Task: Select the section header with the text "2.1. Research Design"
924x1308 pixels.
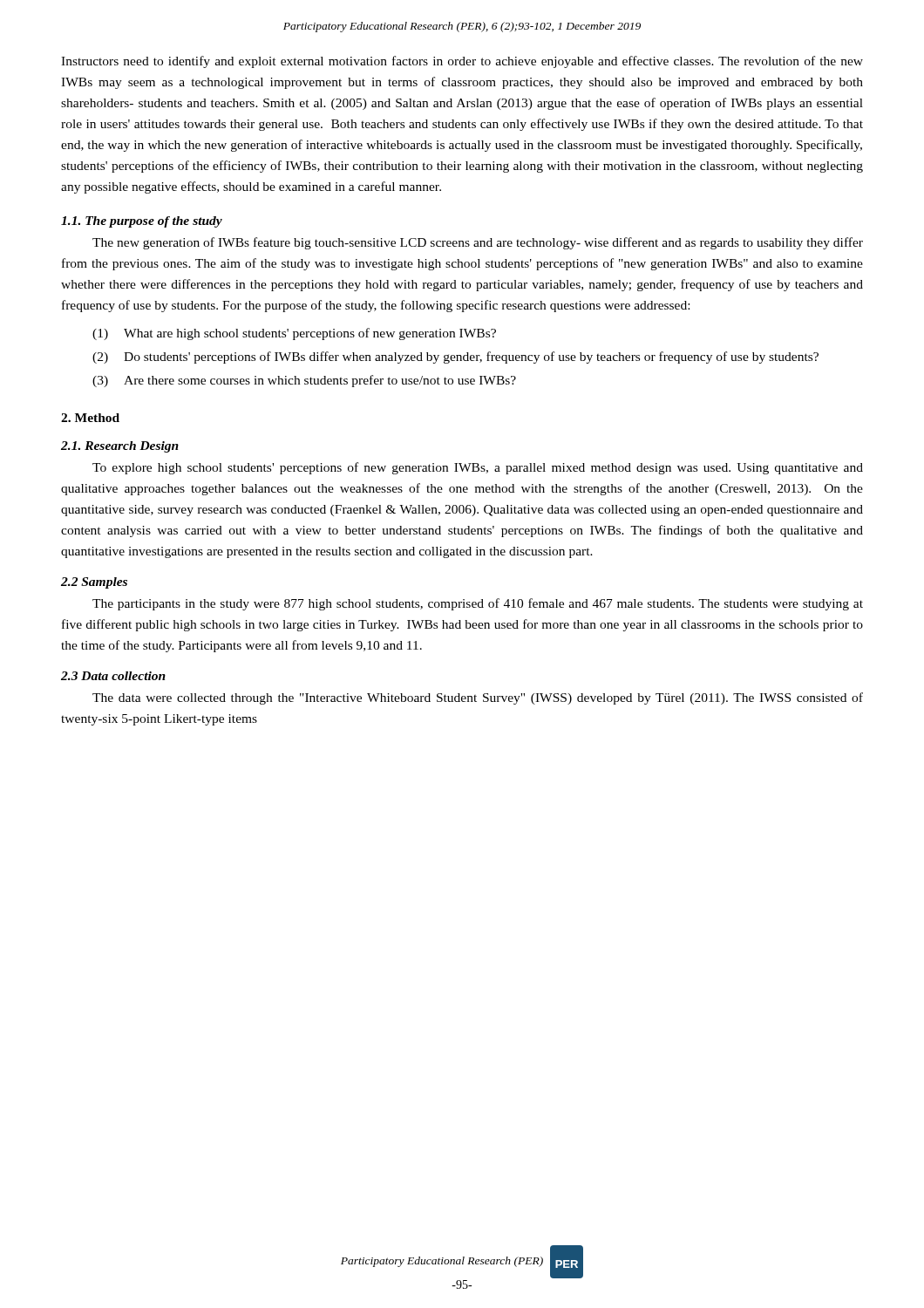Action: coord(120,445)
